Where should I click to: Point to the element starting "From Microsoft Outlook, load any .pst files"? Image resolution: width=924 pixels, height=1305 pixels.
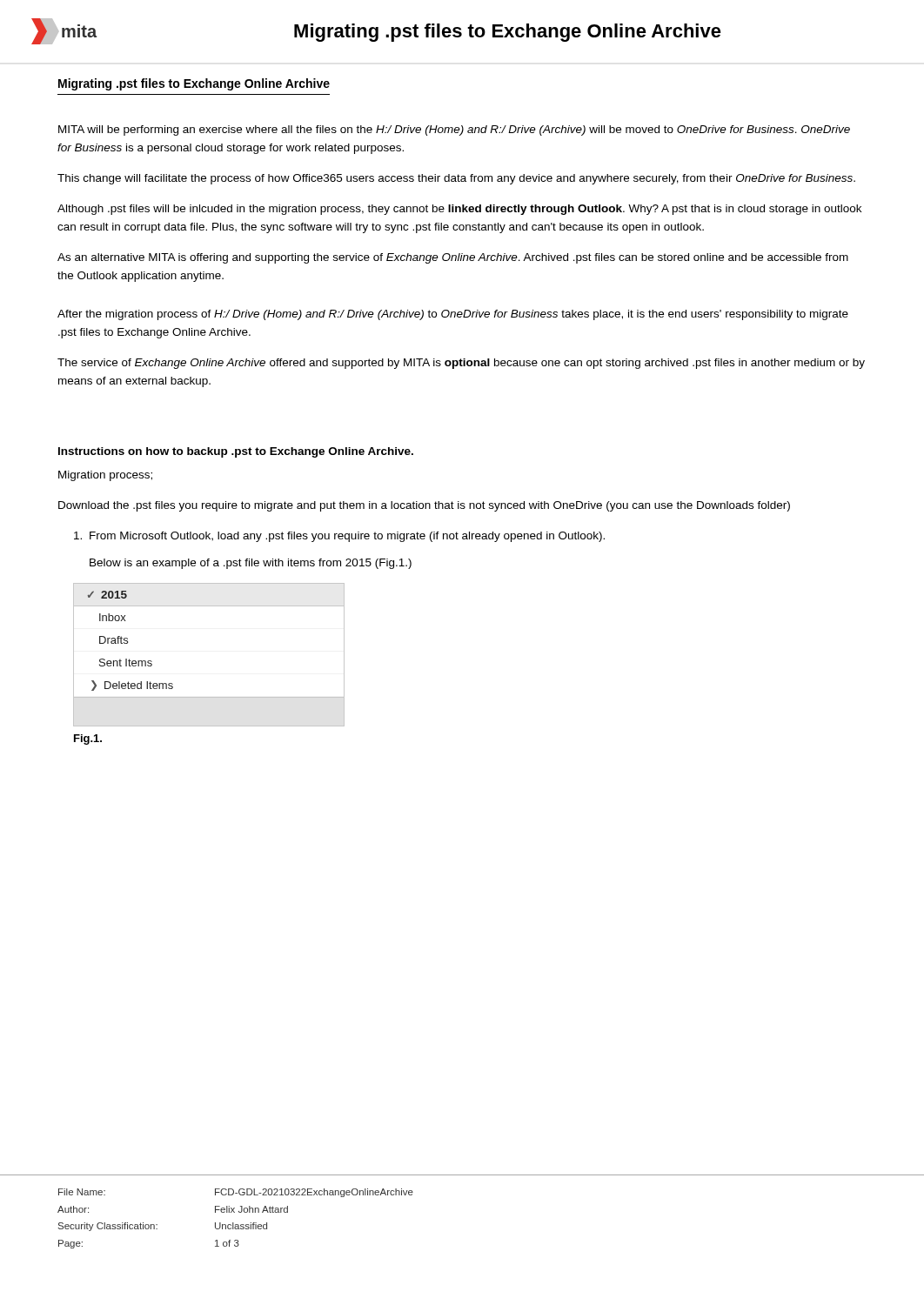coord(462,550)
